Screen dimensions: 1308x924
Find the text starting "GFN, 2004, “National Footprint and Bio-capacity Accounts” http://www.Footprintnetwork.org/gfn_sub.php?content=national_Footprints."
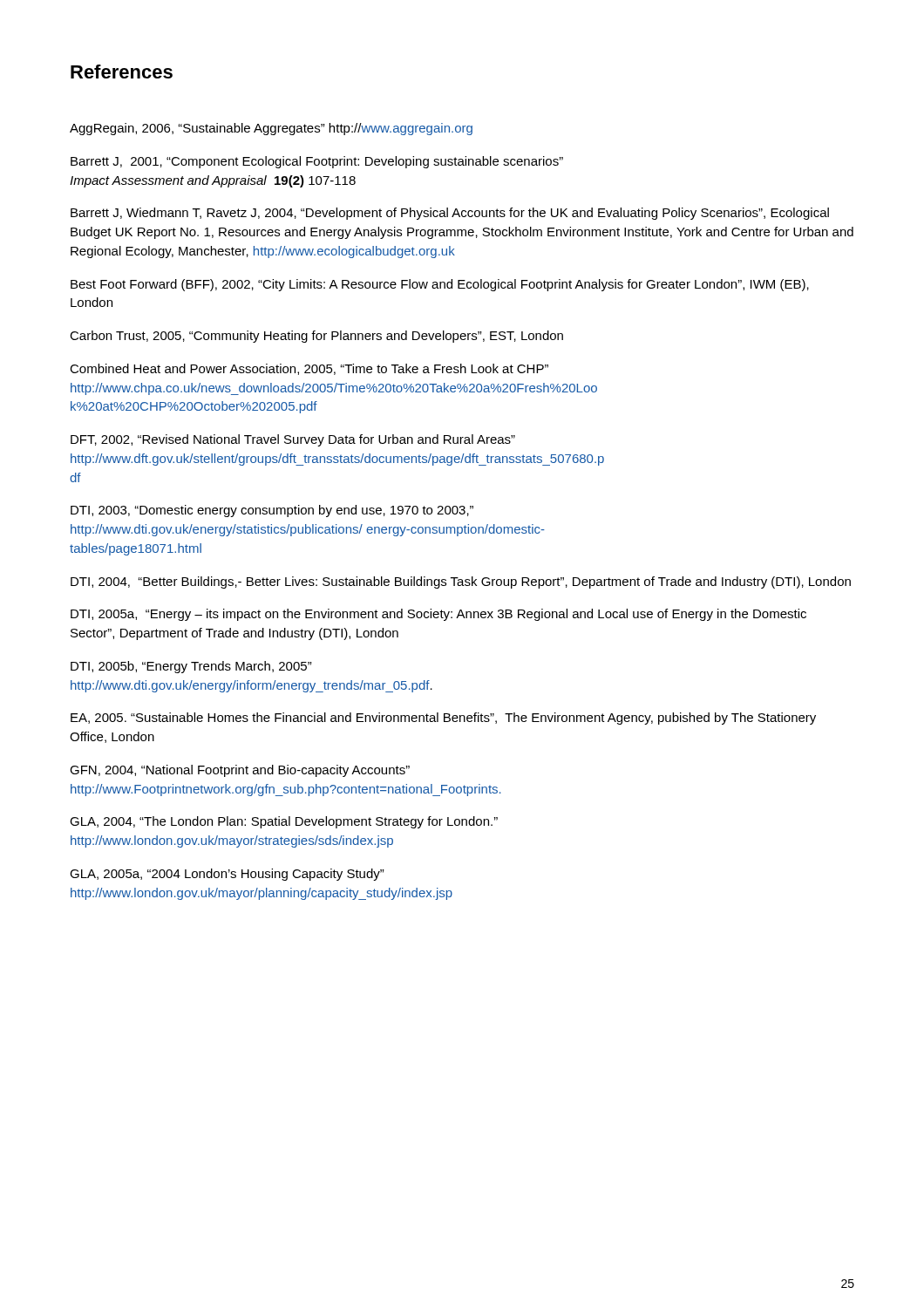[x=286, y=779]
